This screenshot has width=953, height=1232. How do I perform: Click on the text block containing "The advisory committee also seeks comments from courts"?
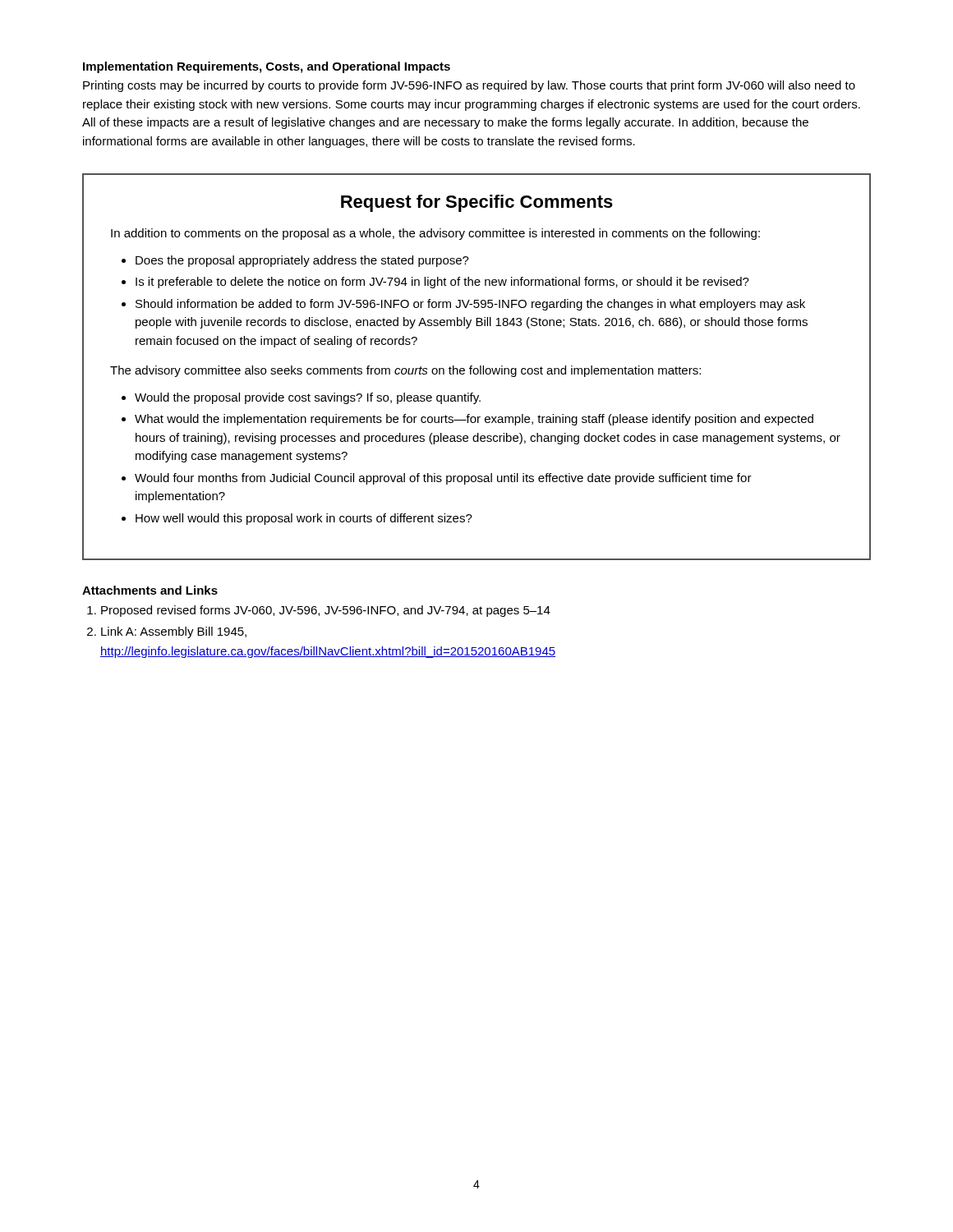tap(406, 370)
